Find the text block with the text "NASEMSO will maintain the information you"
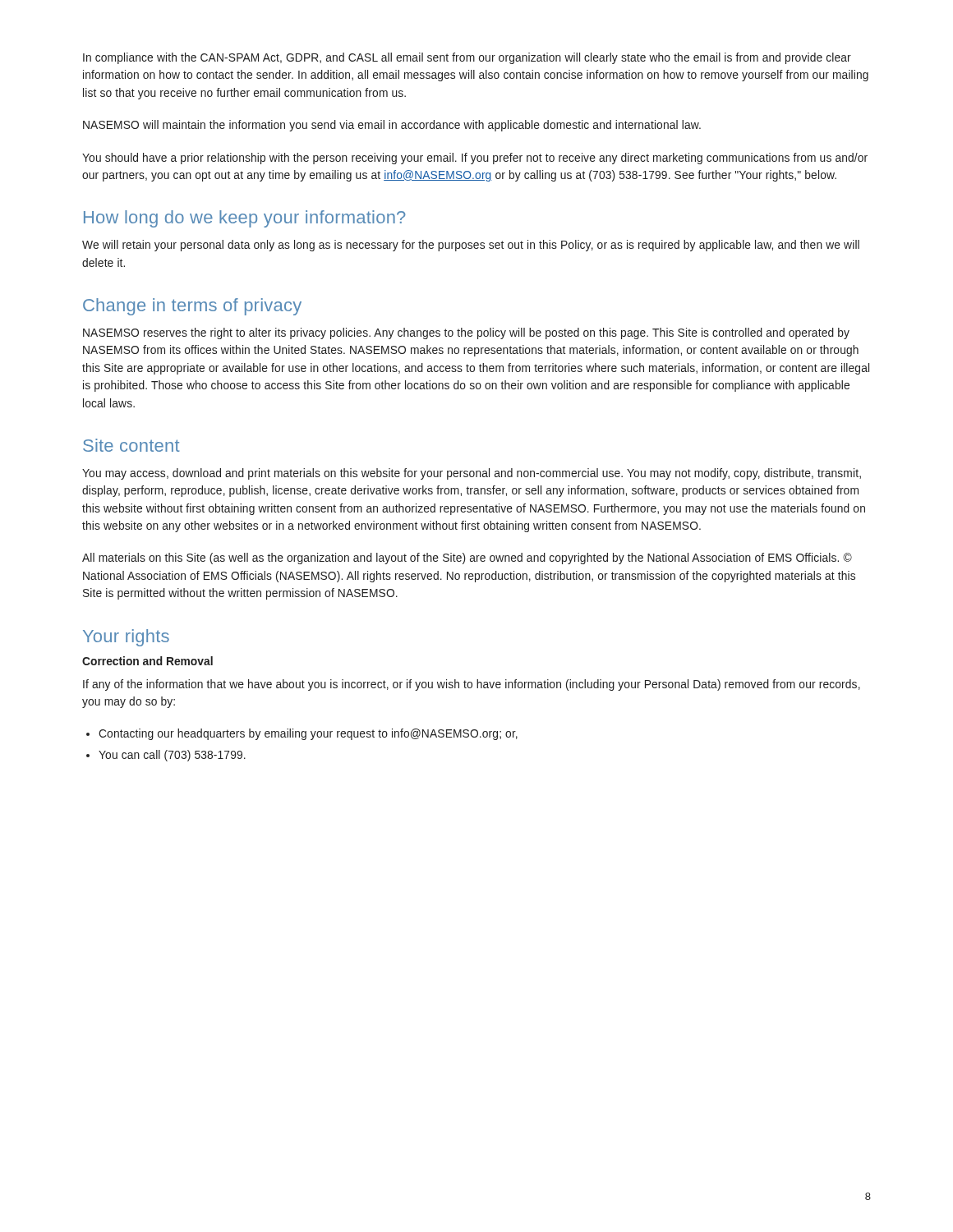The width and height of the screenshot is (953, 1232). (x=392, y=125)
